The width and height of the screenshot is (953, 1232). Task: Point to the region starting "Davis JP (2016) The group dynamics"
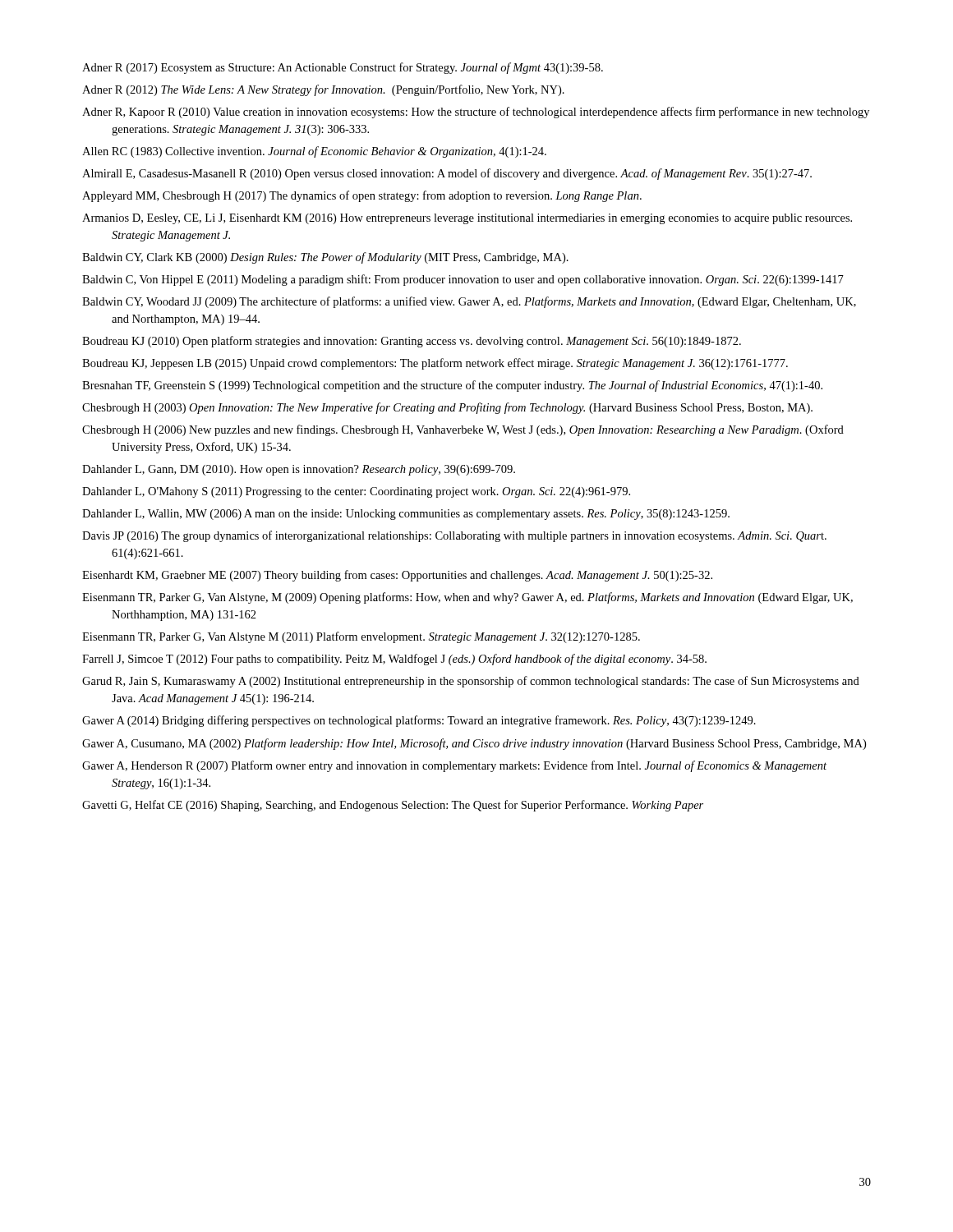click(455, 544)
